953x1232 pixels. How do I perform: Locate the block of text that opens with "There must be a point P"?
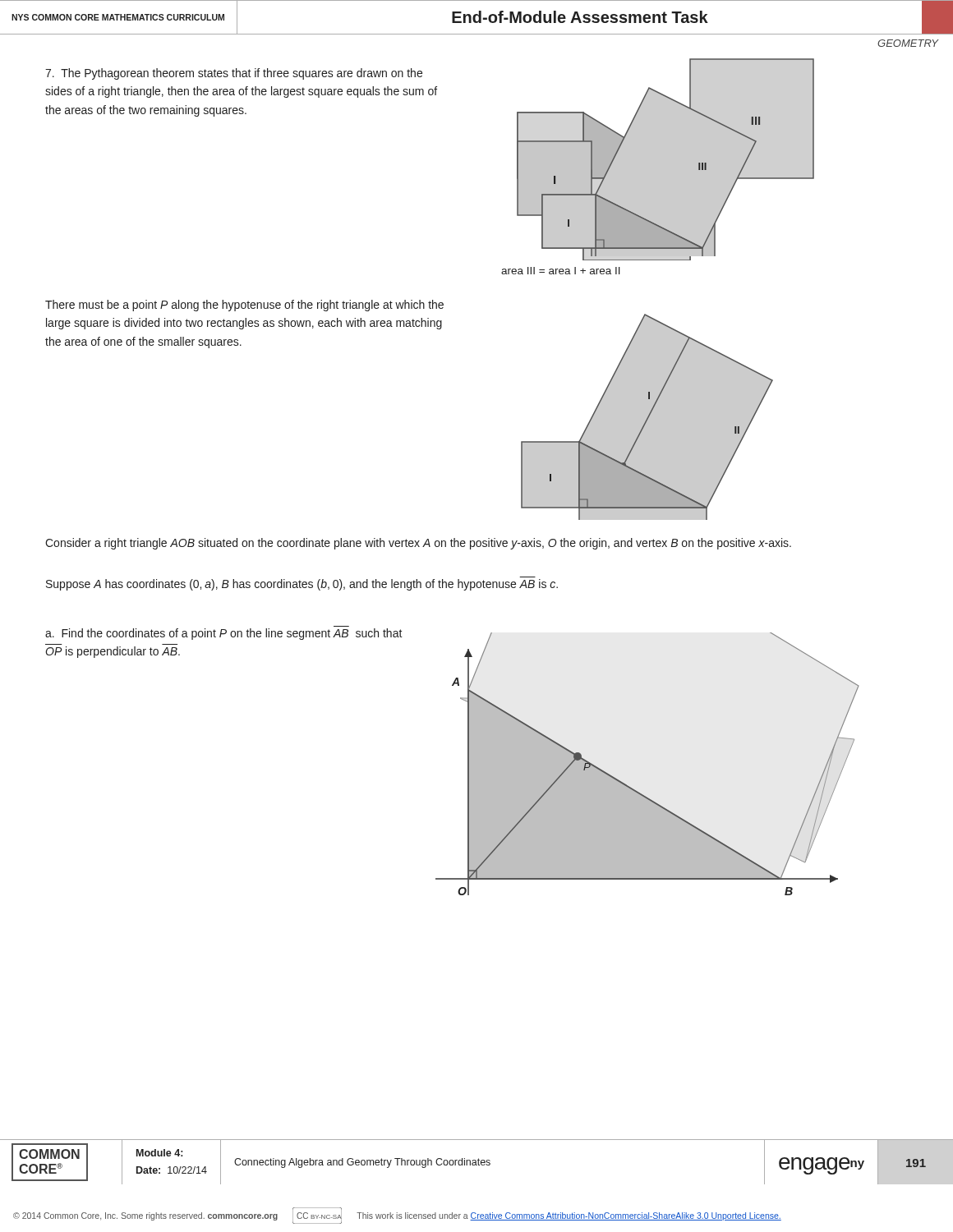tap(245, 323)
